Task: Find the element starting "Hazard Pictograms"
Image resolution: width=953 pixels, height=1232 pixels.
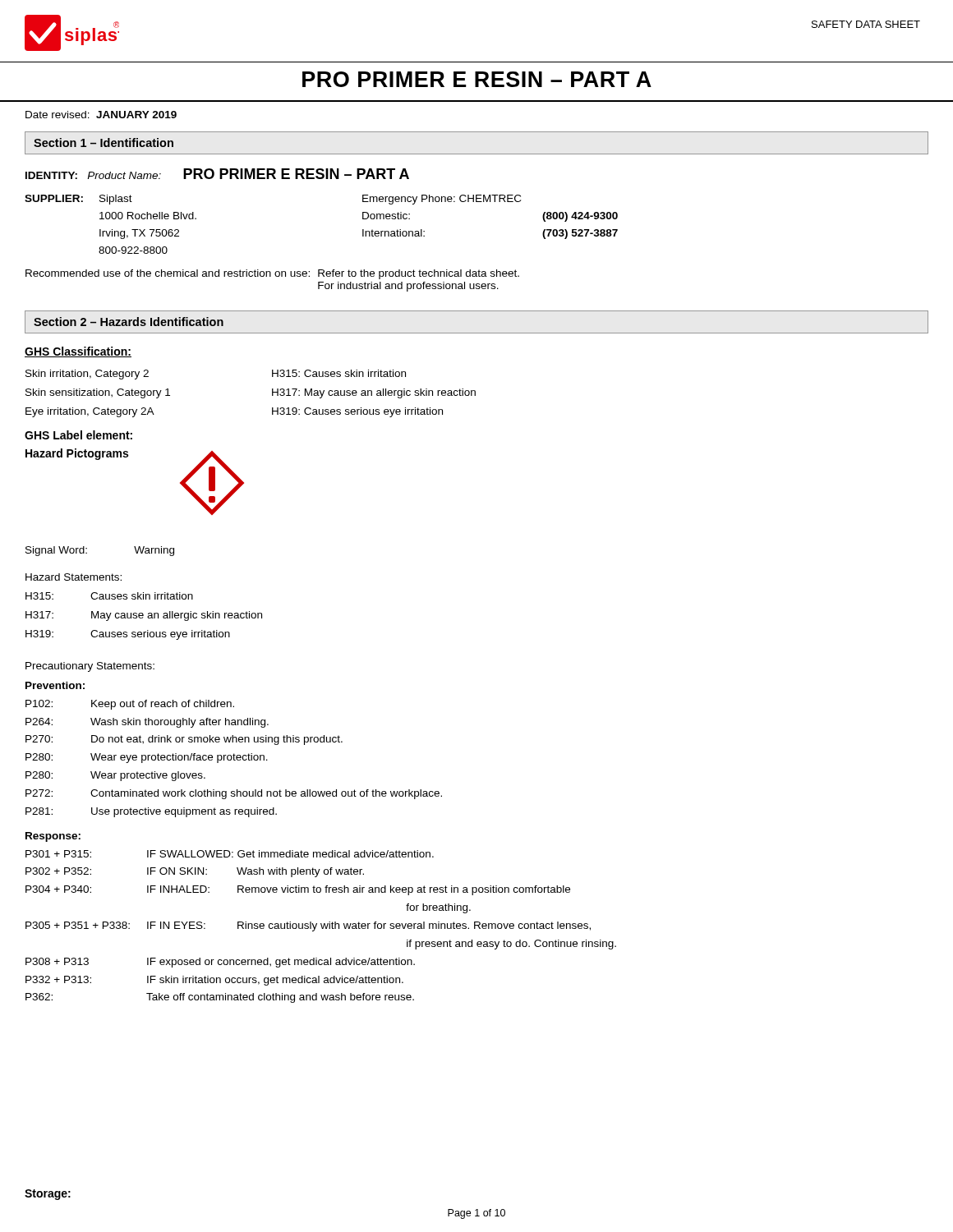Action: (x=77, y=453)
